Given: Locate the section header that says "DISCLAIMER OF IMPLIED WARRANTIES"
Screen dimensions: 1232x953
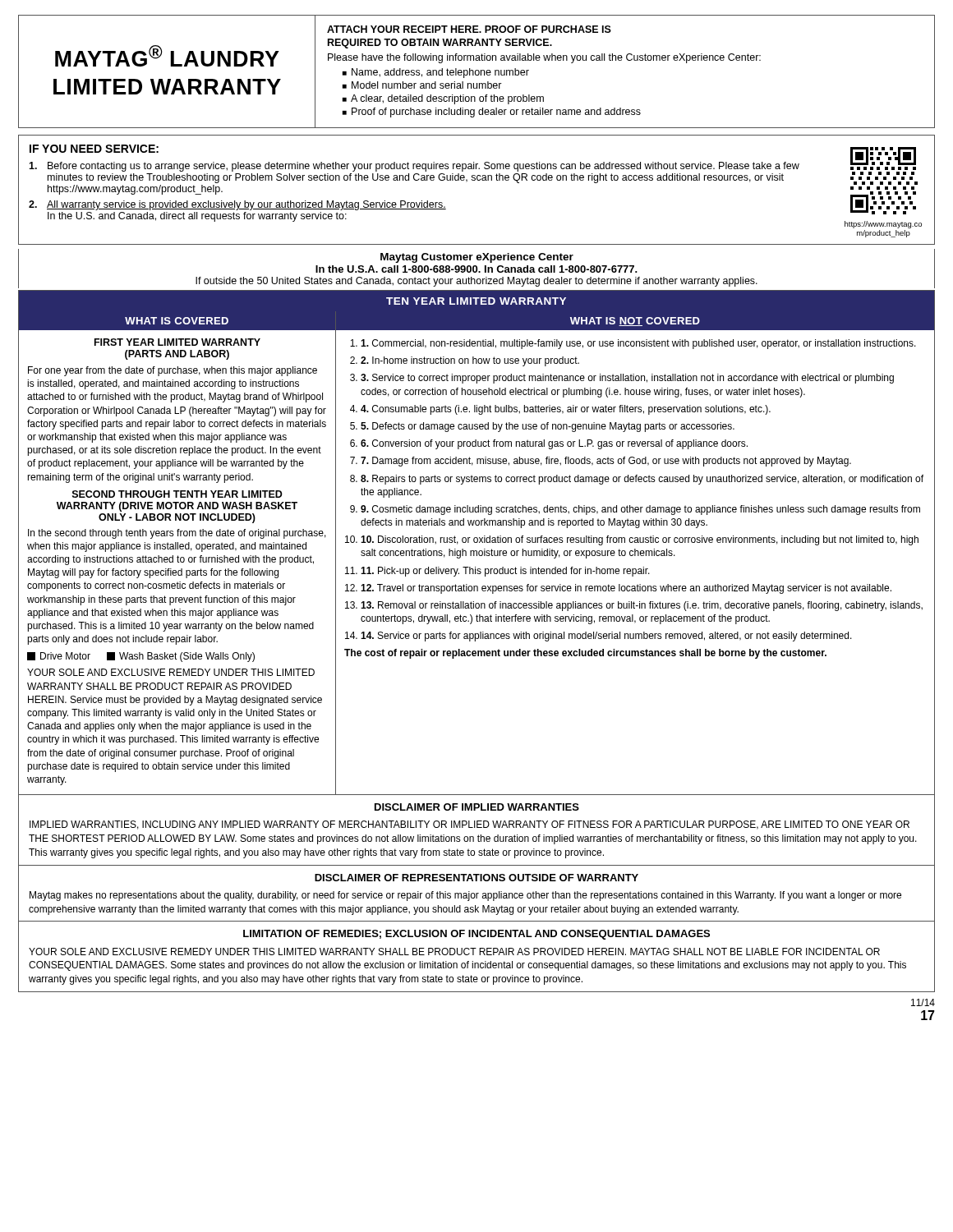Looking at the screenshot, I should (476, 807).
